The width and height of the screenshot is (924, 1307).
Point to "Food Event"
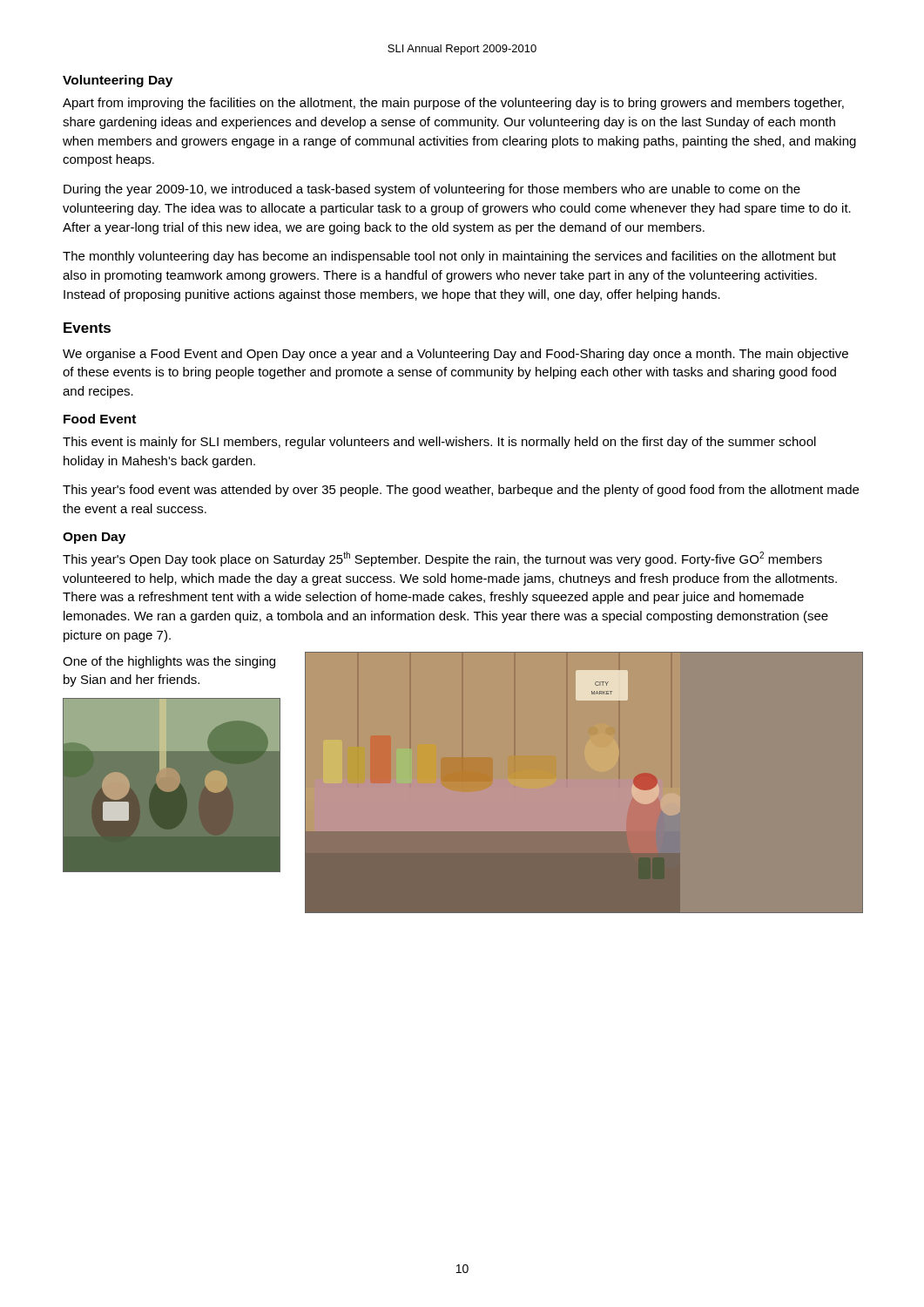[99, 418]
